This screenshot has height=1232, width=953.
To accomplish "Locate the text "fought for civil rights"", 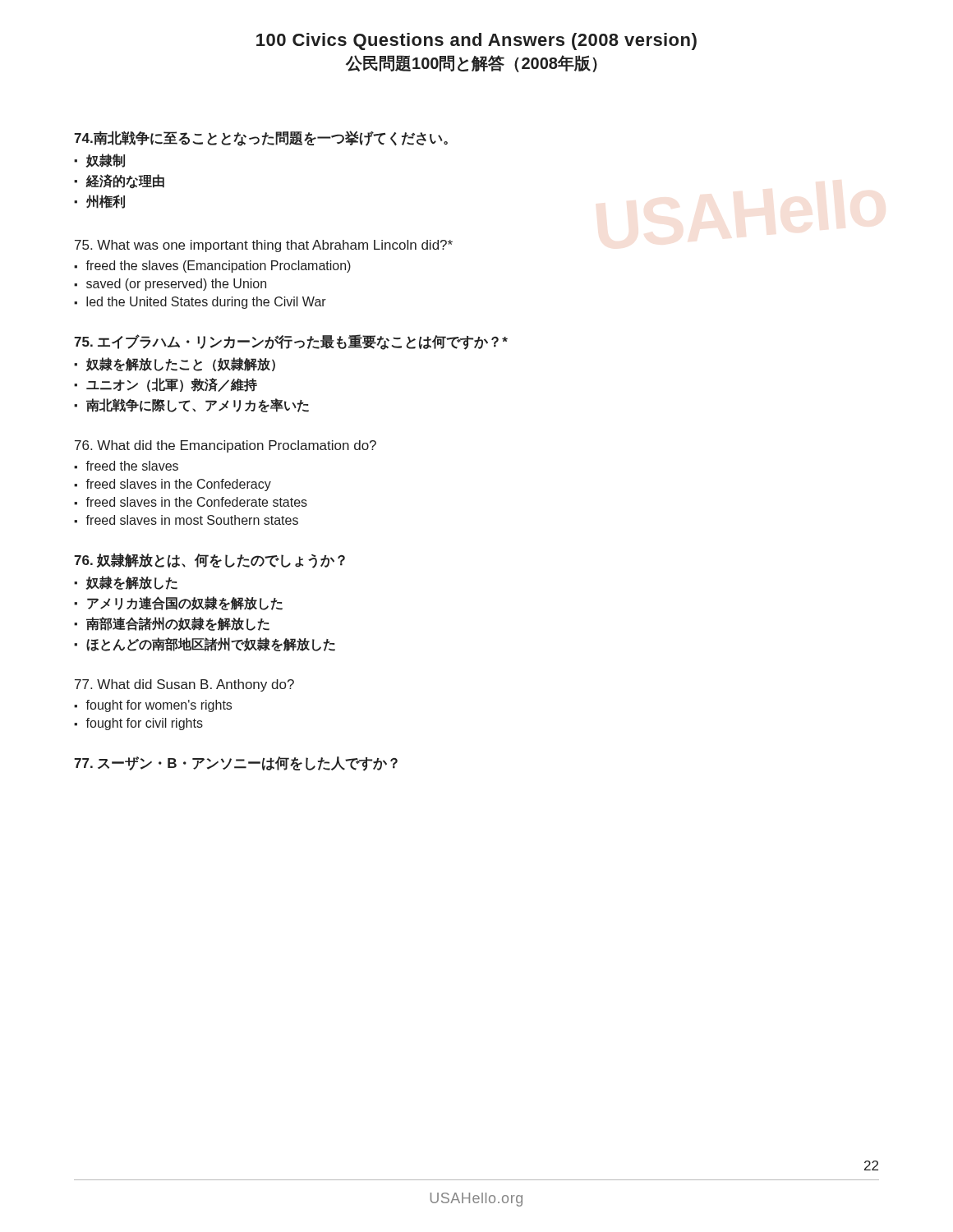I will click(144, 723).
